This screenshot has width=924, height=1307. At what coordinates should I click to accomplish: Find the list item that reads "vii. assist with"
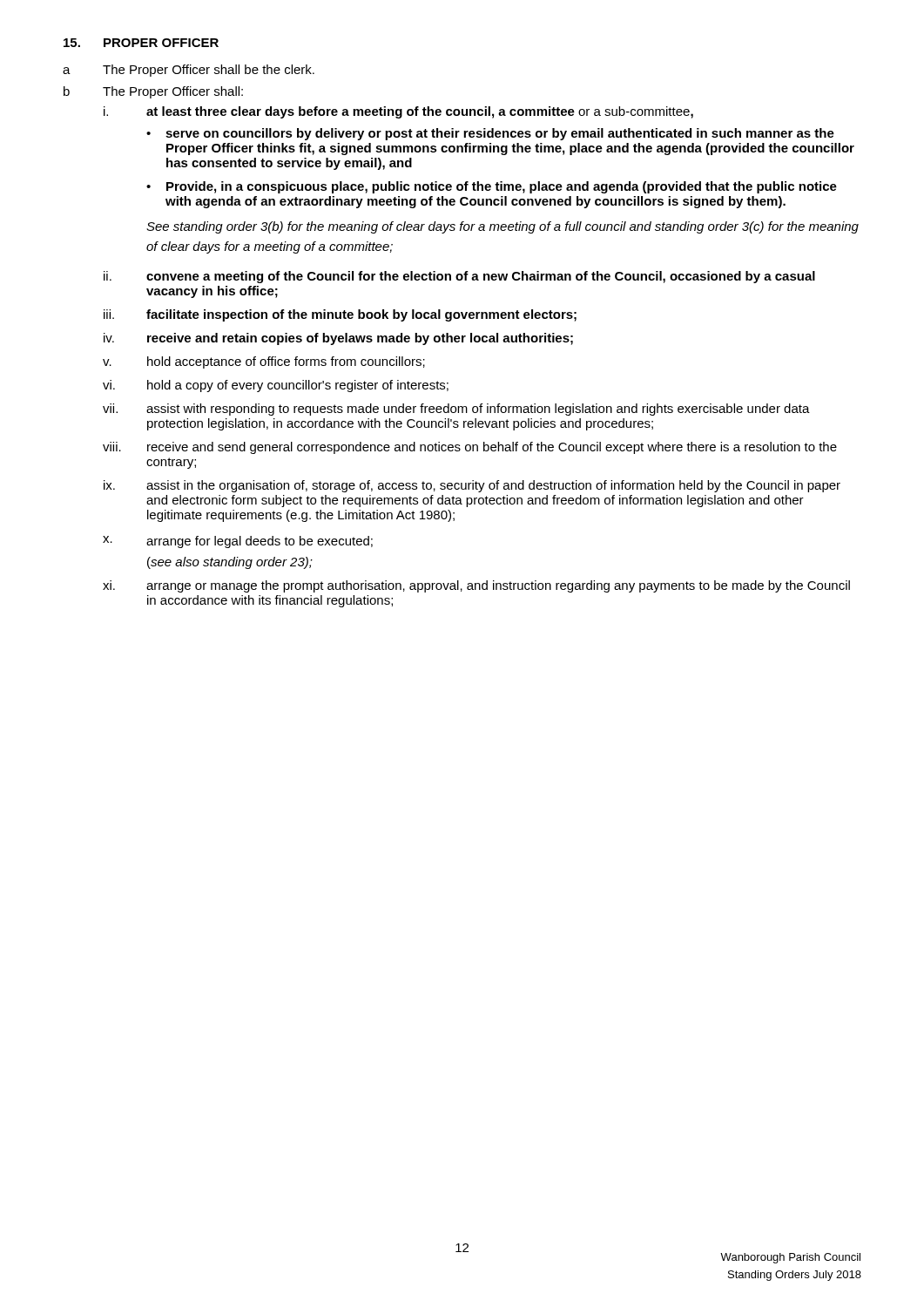pos(482,416)
